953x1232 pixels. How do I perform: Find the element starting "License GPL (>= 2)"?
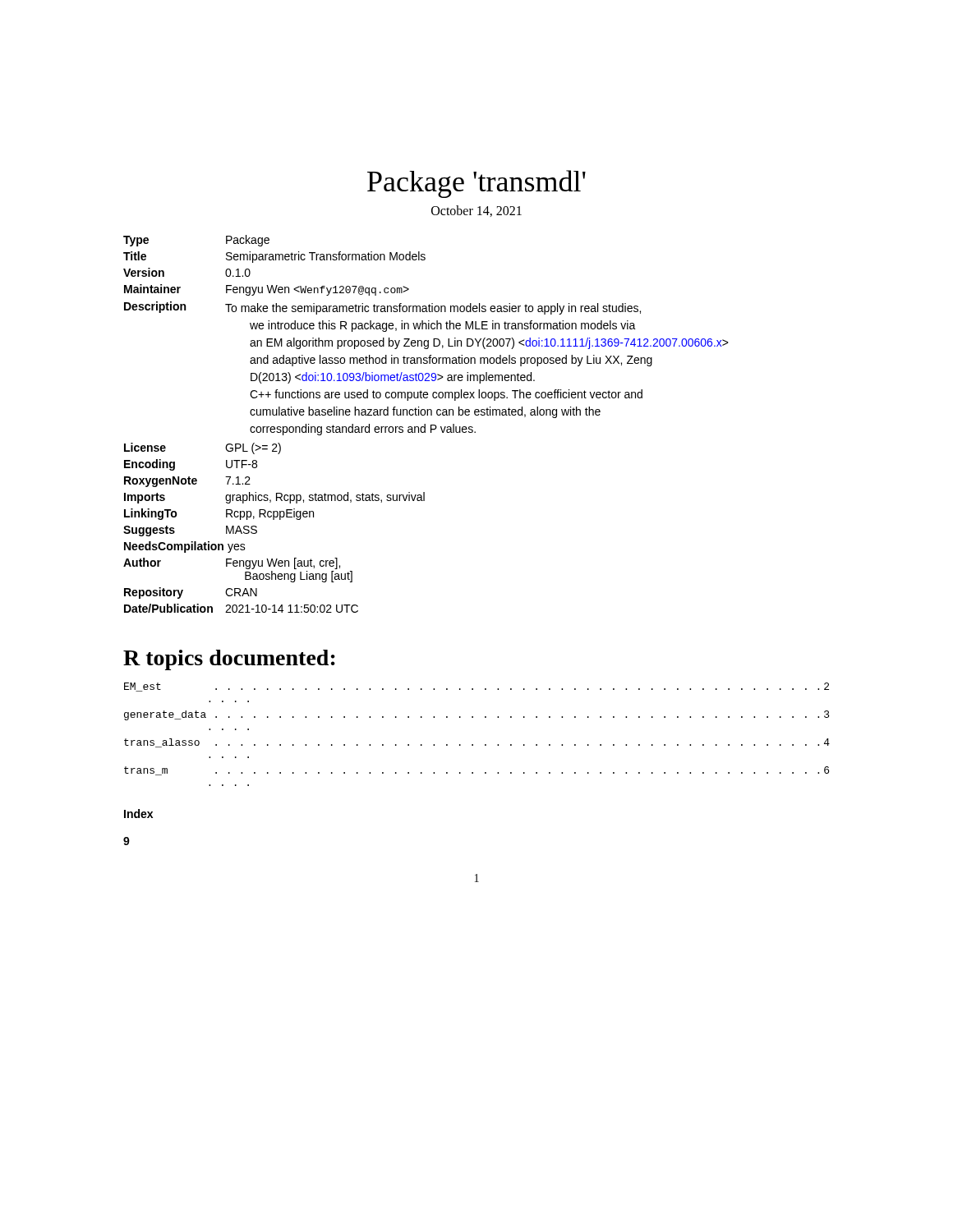point(143,448)
